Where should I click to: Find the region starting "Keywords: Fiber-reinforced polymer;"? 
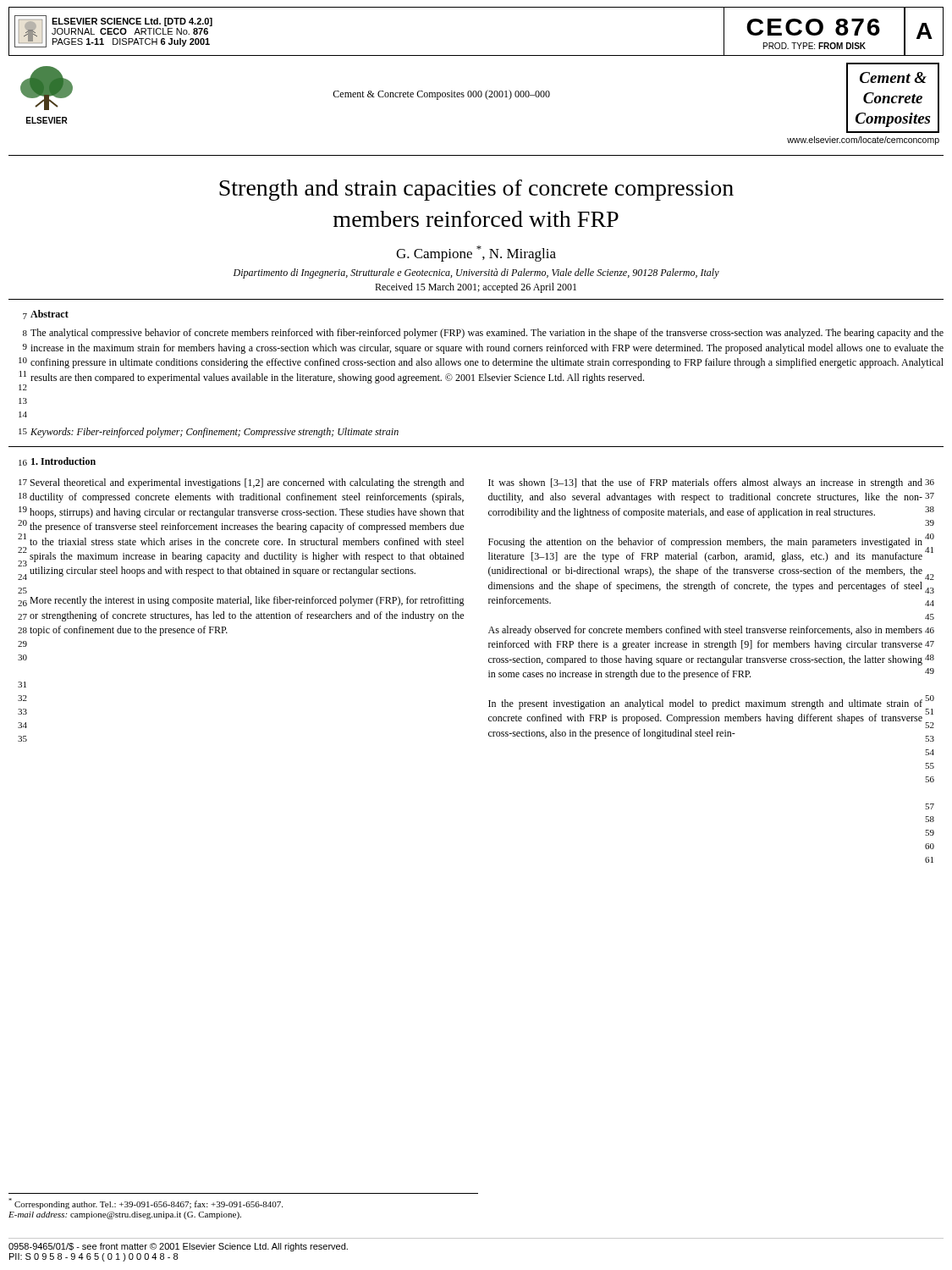coord(215,432)
